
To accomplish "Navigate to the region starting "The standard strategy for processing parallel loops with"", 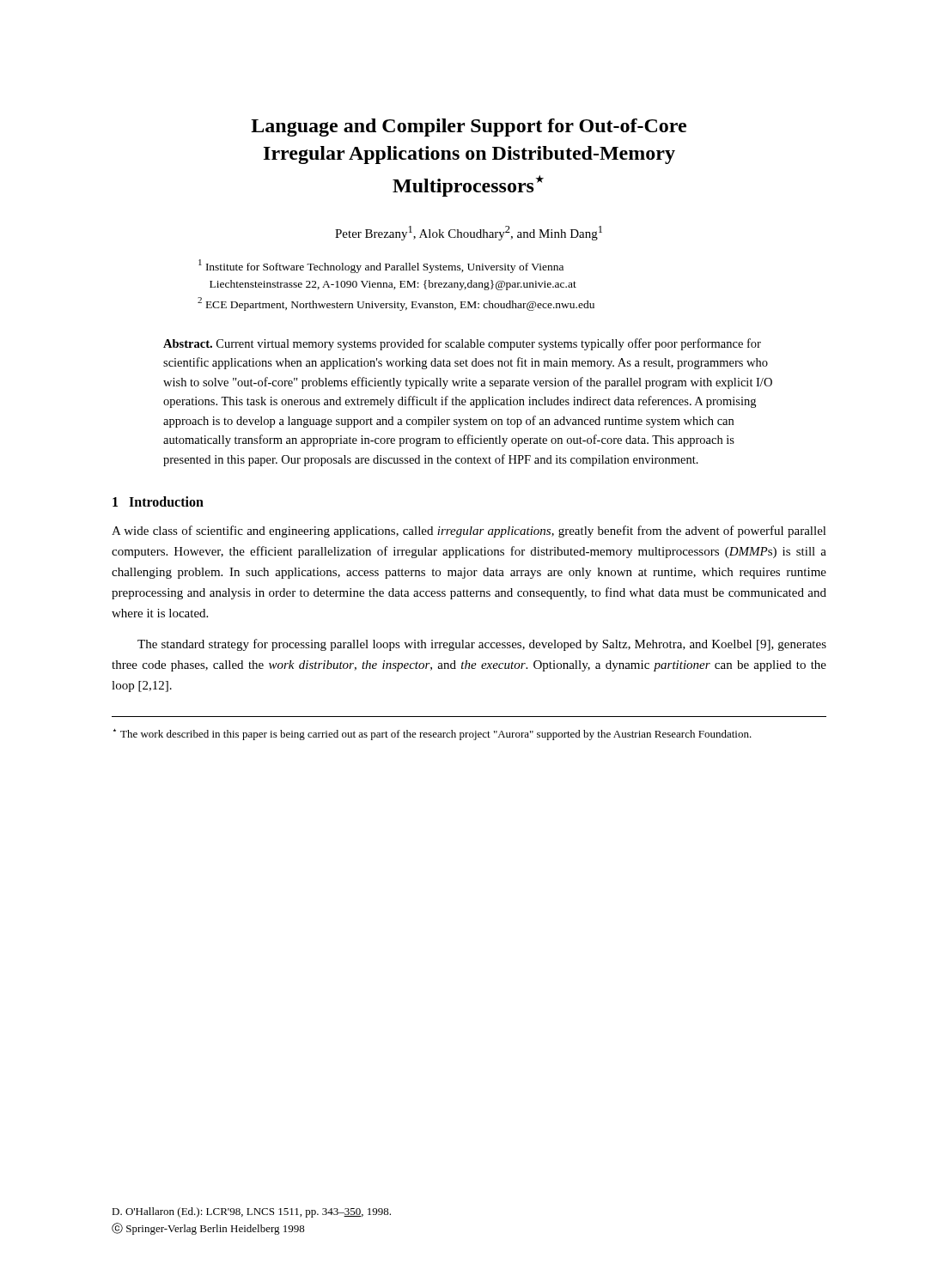I will (x=469, y=665).
